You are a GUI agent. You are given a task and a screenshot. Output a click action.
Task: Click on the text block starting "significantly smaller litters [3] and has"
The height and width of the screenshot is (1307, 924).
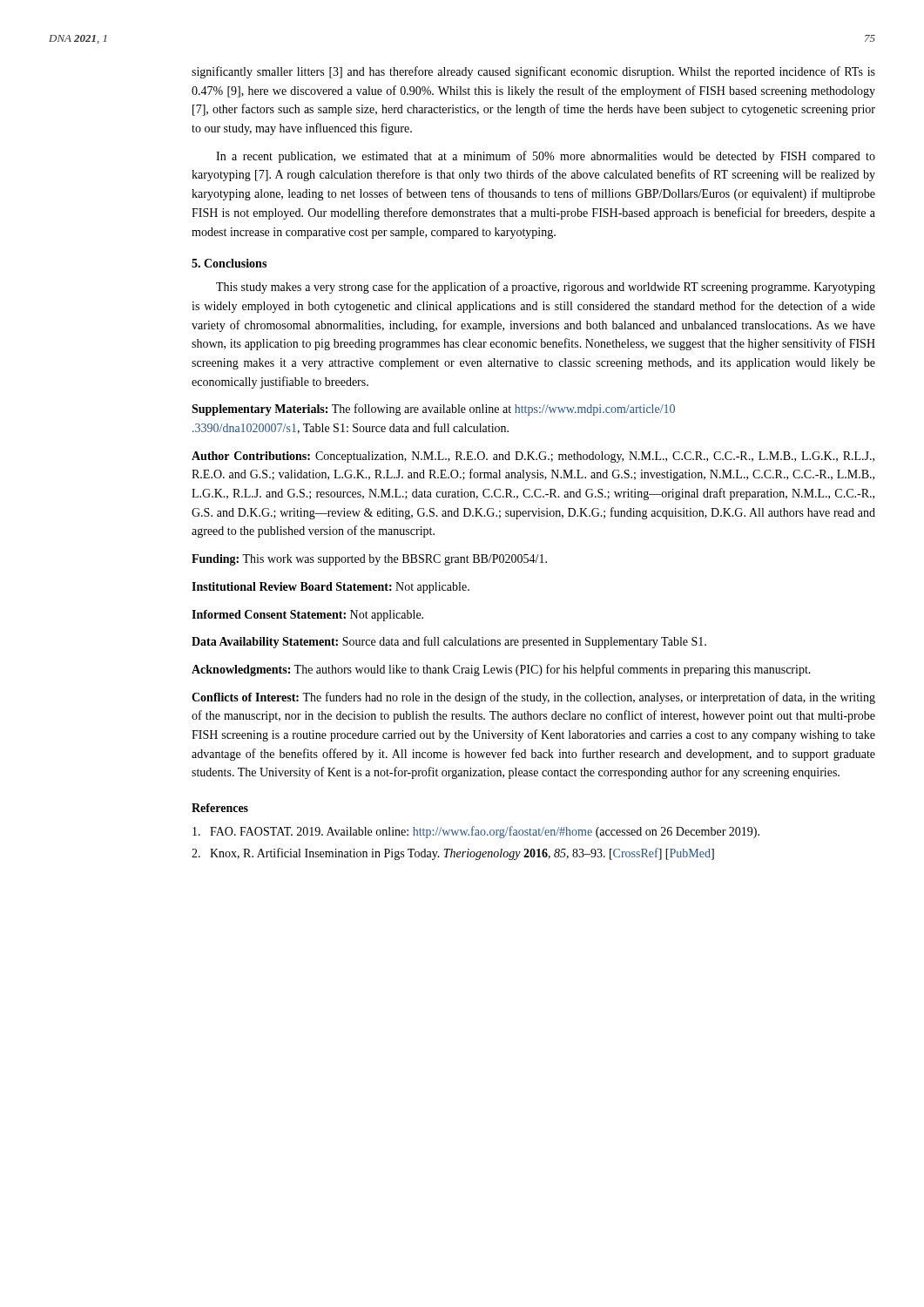pyautogui.click(x=533, y=101)
